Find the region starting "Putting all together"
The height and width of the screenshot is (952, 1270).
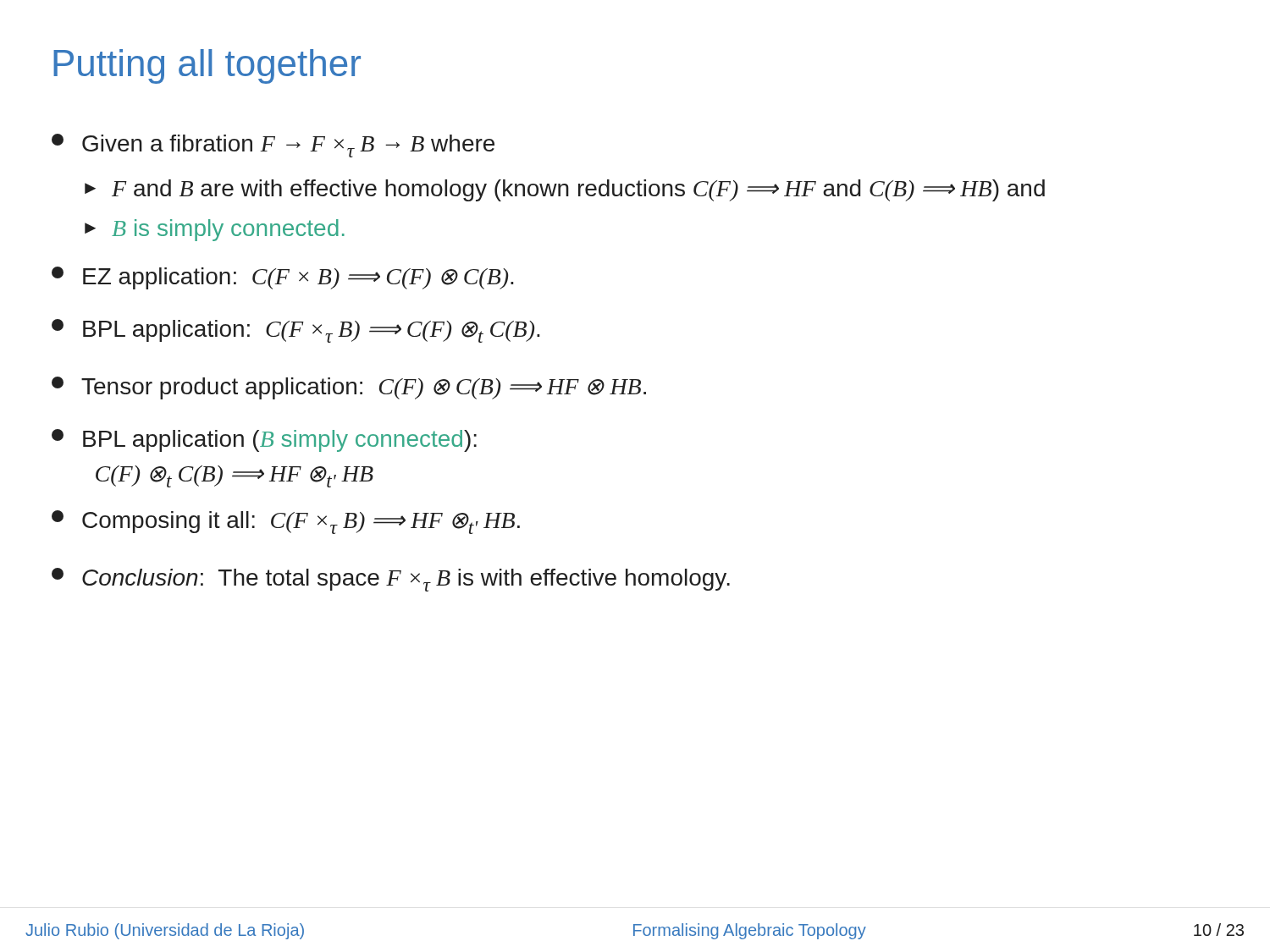click(206, 63)
